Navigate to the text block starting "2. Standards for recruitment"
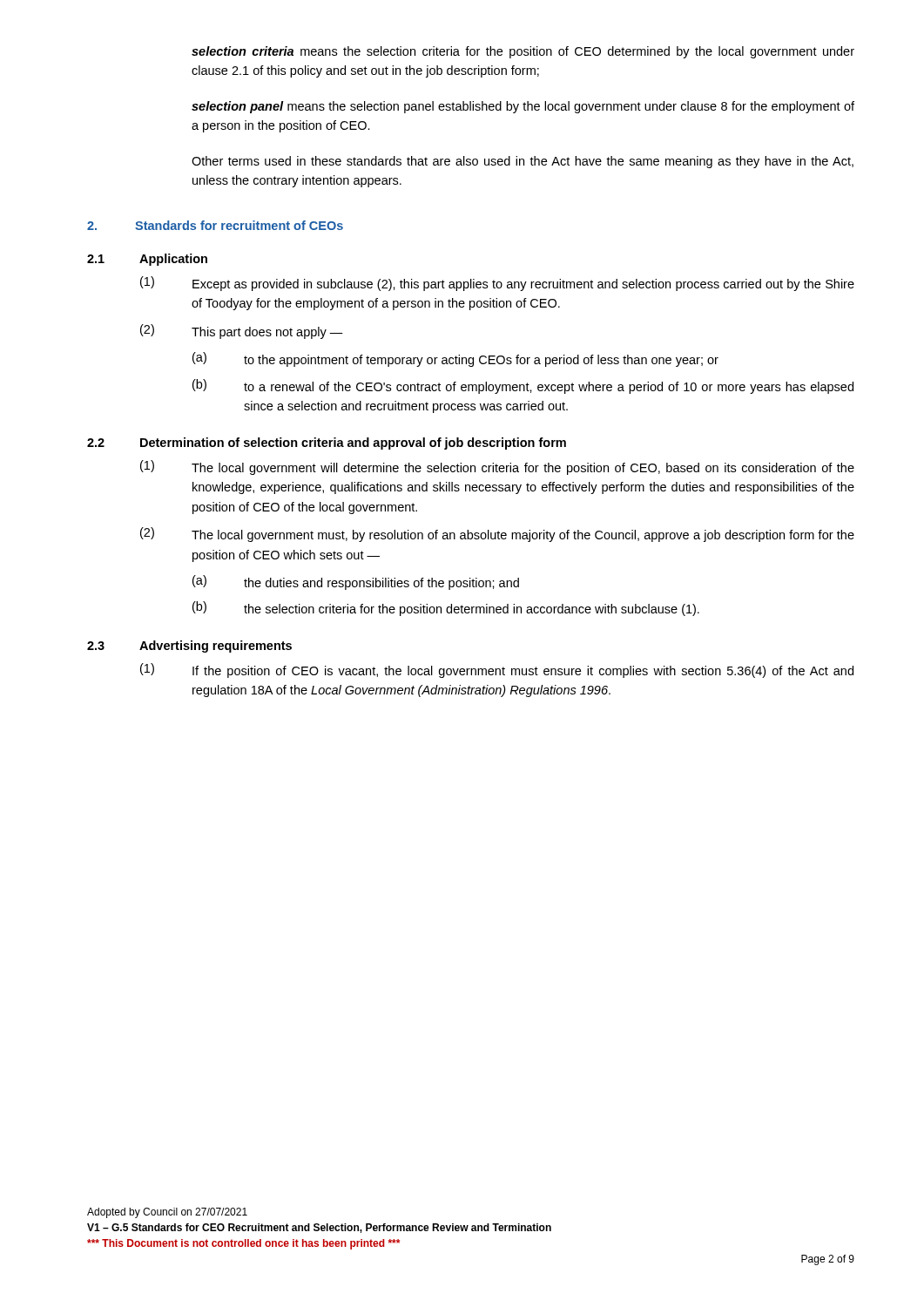This screenshot has width=924, height=1307. 215,226
